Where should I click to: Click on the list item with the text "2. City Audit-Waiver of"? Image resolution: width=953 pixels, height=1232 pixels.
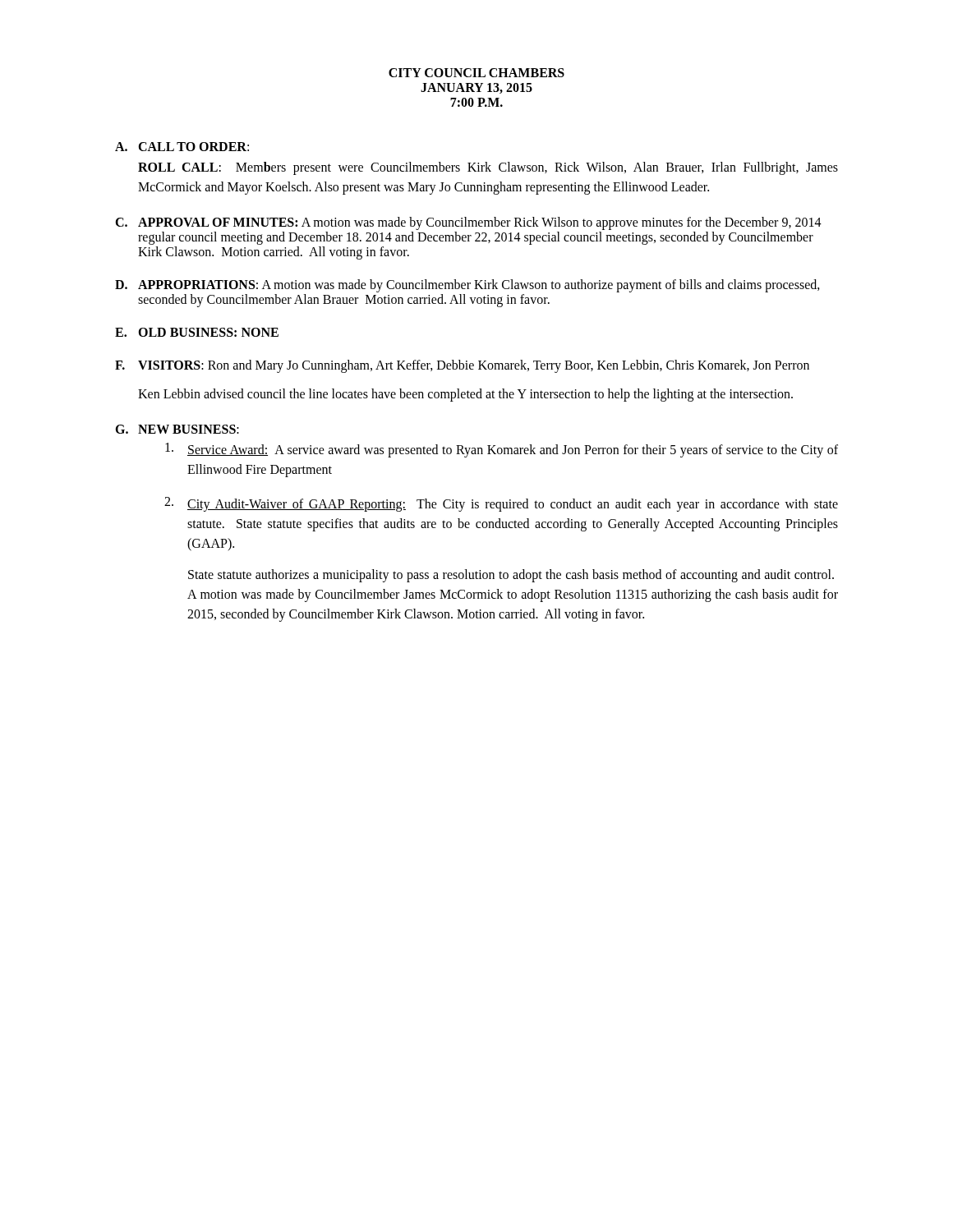(x=501, y=559)
